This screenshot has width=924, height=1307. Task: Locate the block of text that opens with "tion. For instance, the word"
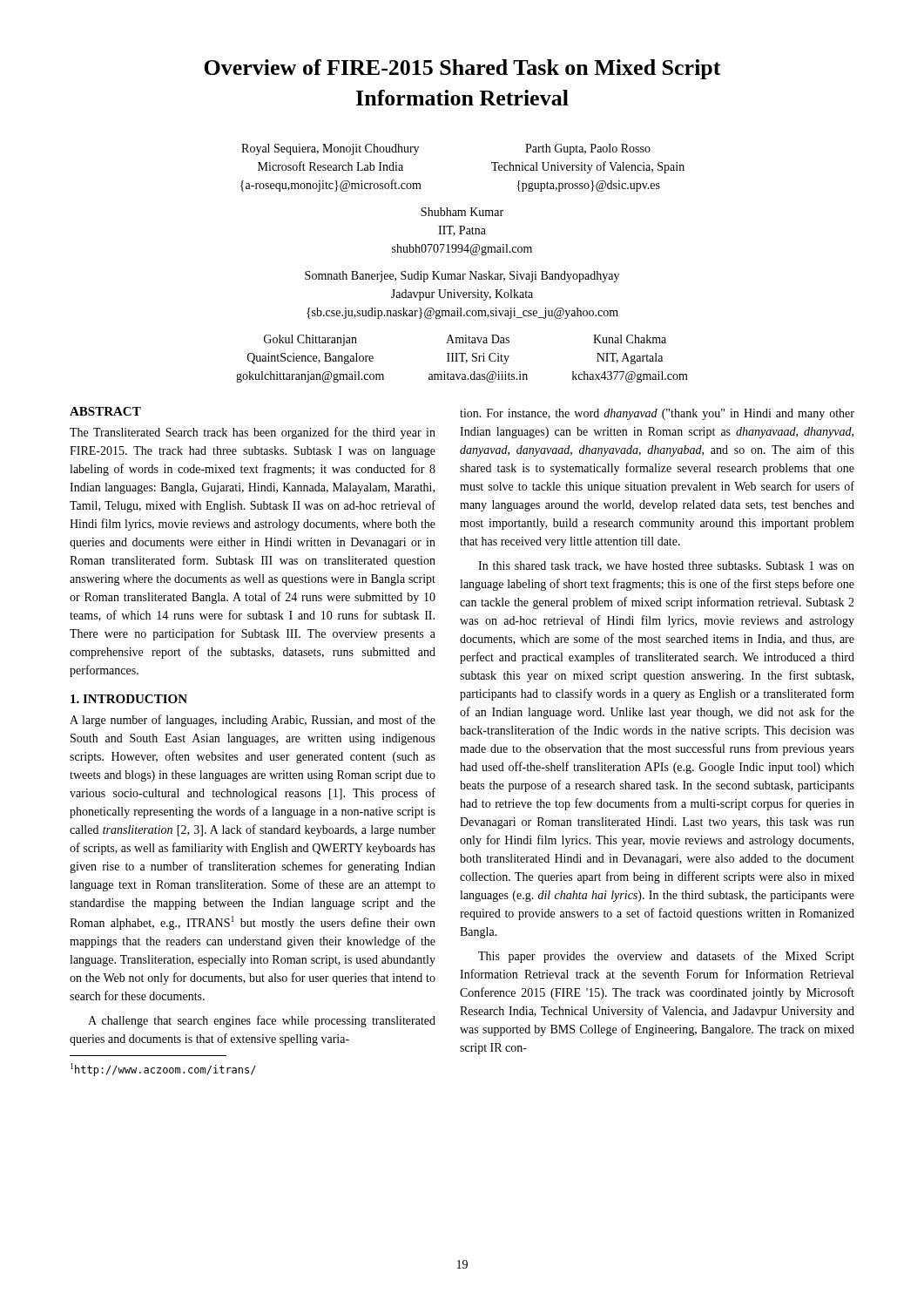pos(657,731)
